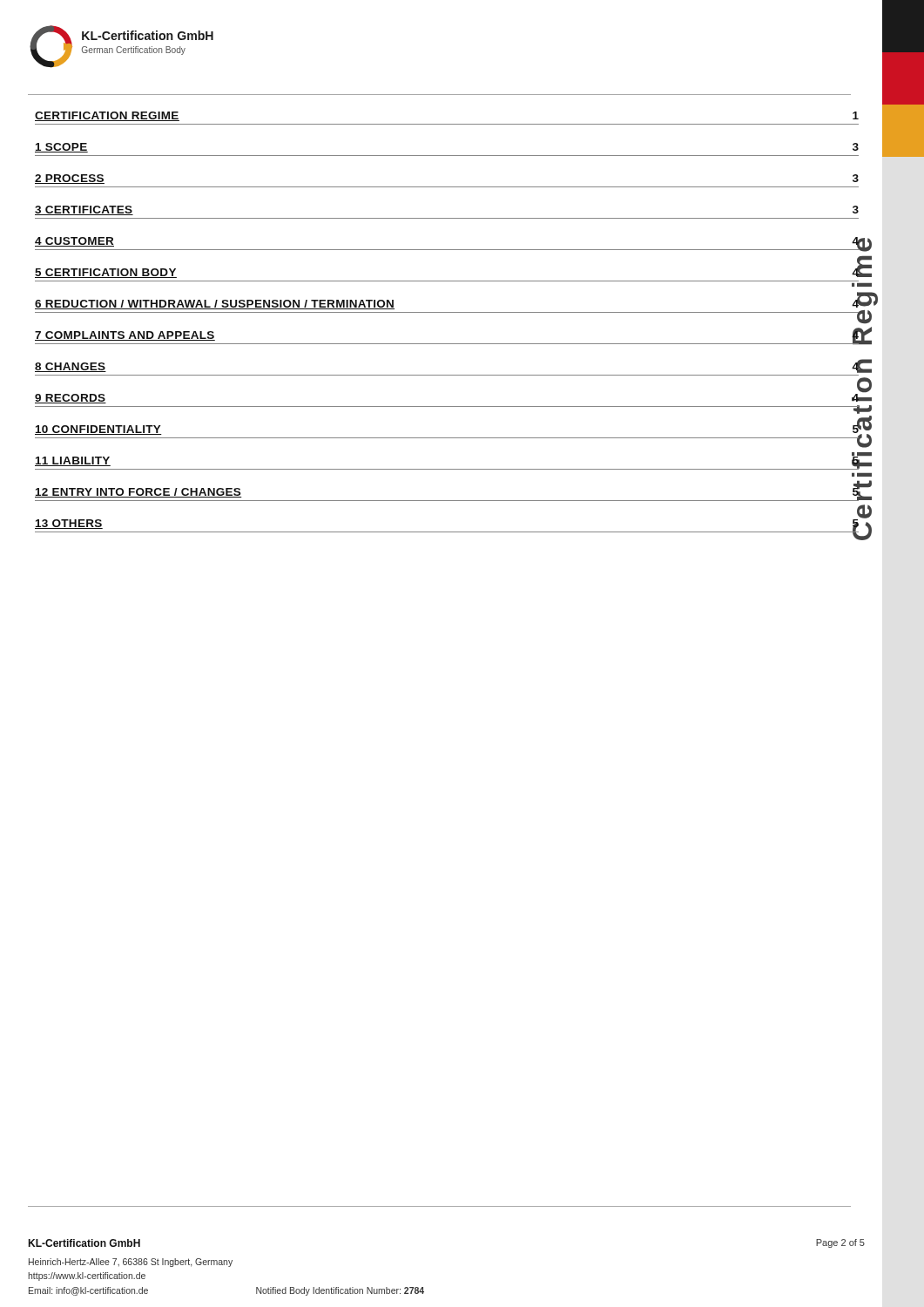Find the list item with the text "8 CHANGES 4"
The height and width of the screenshot is (1307, 924).
coord(447,366)
